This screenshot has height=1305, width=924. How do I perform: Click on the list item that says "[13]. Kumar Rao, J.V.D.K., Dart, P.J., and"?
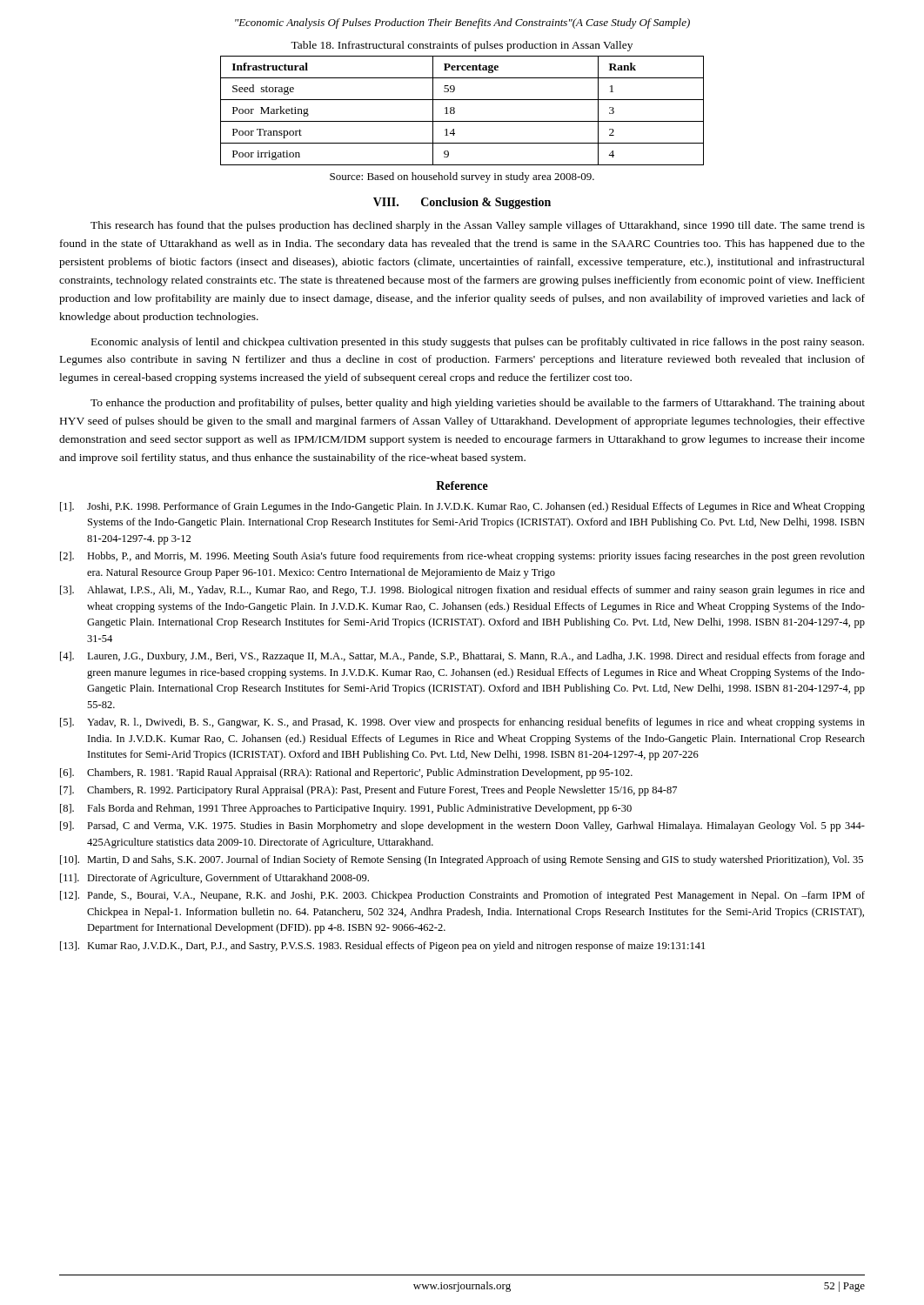coord(462,946)
